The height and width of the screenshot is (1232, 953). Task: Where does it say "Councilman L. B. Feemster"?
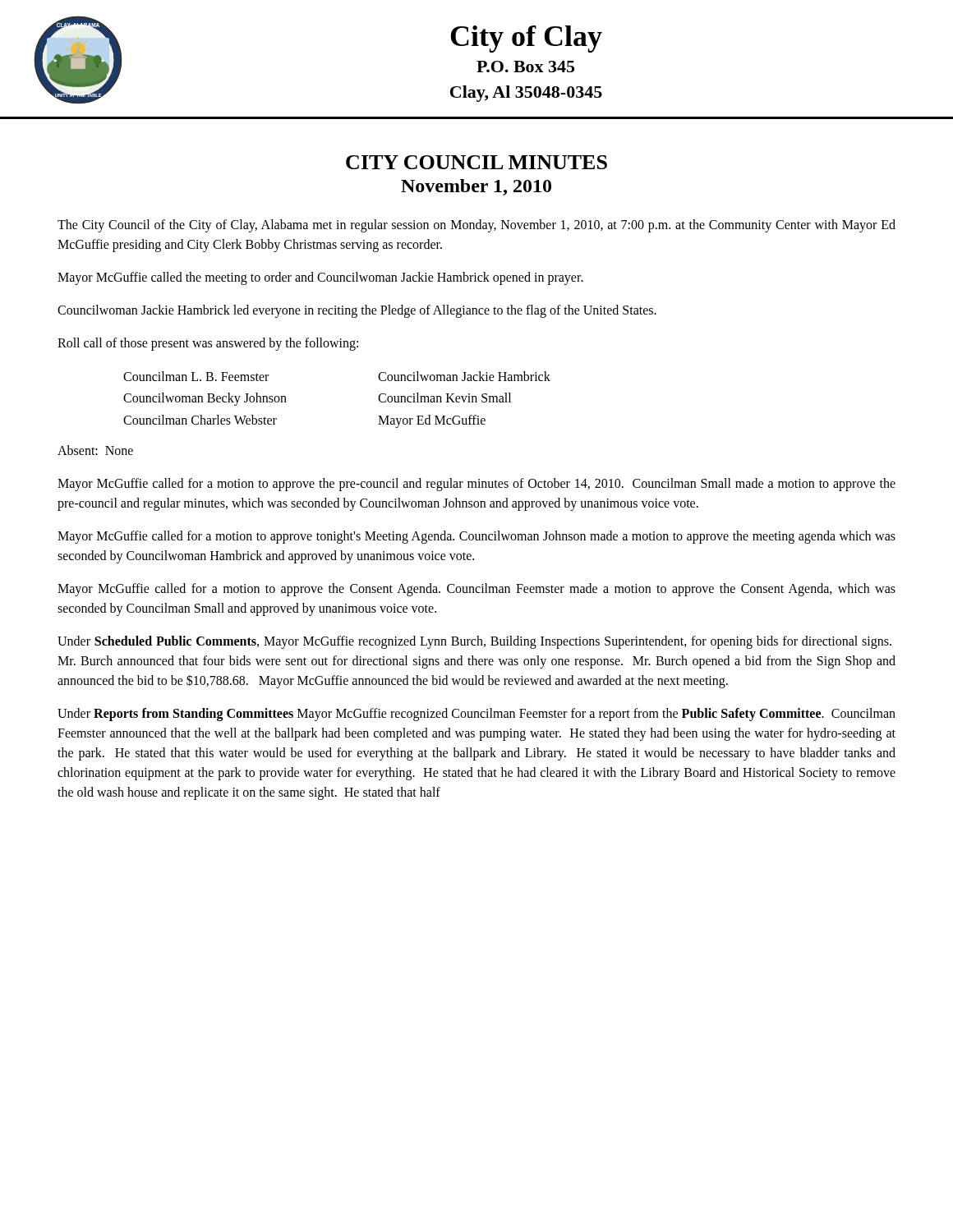click(x=196, y=377)
